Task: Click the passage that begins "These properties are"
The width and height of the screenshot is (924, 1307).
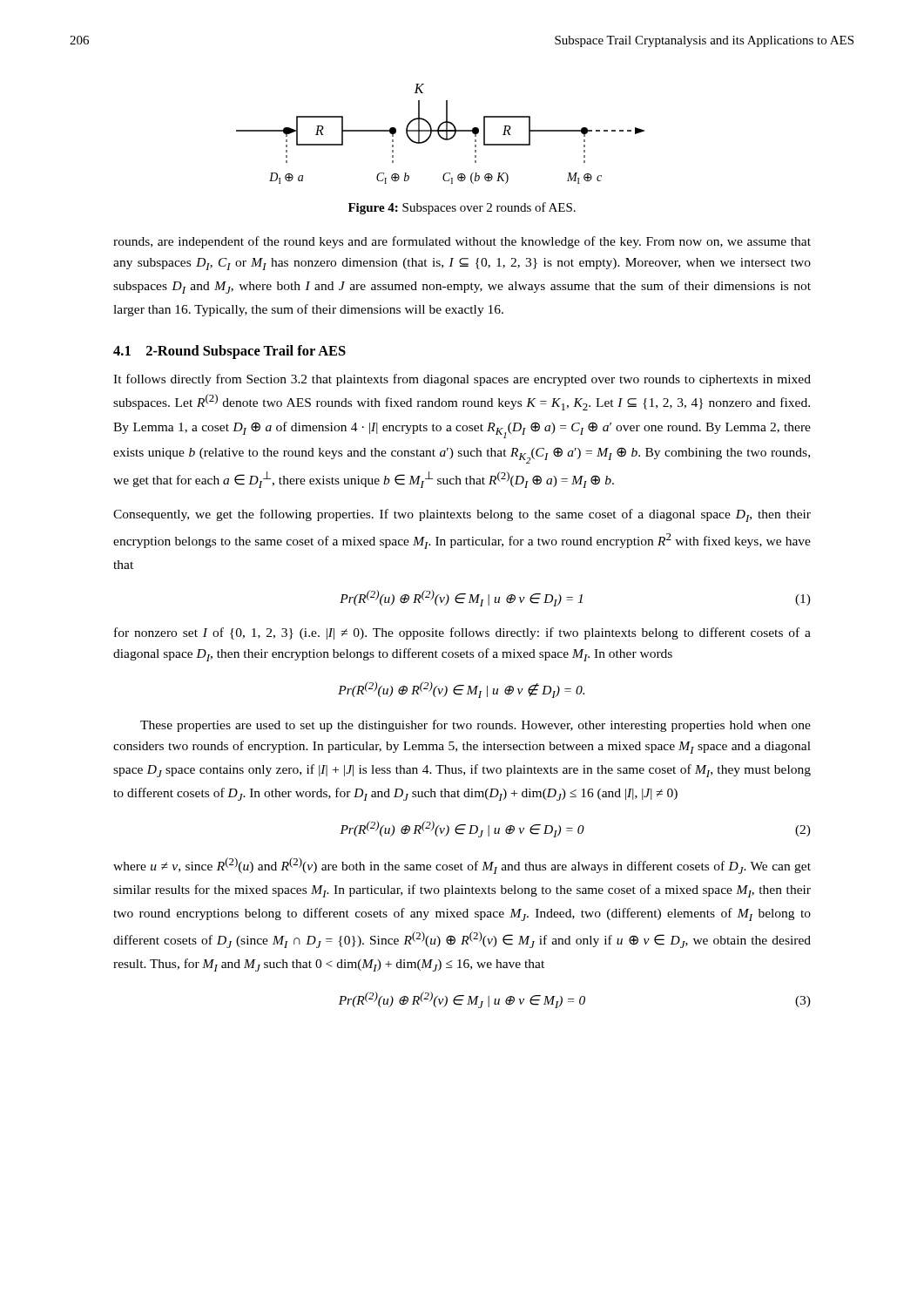Action: pos(462,760)
